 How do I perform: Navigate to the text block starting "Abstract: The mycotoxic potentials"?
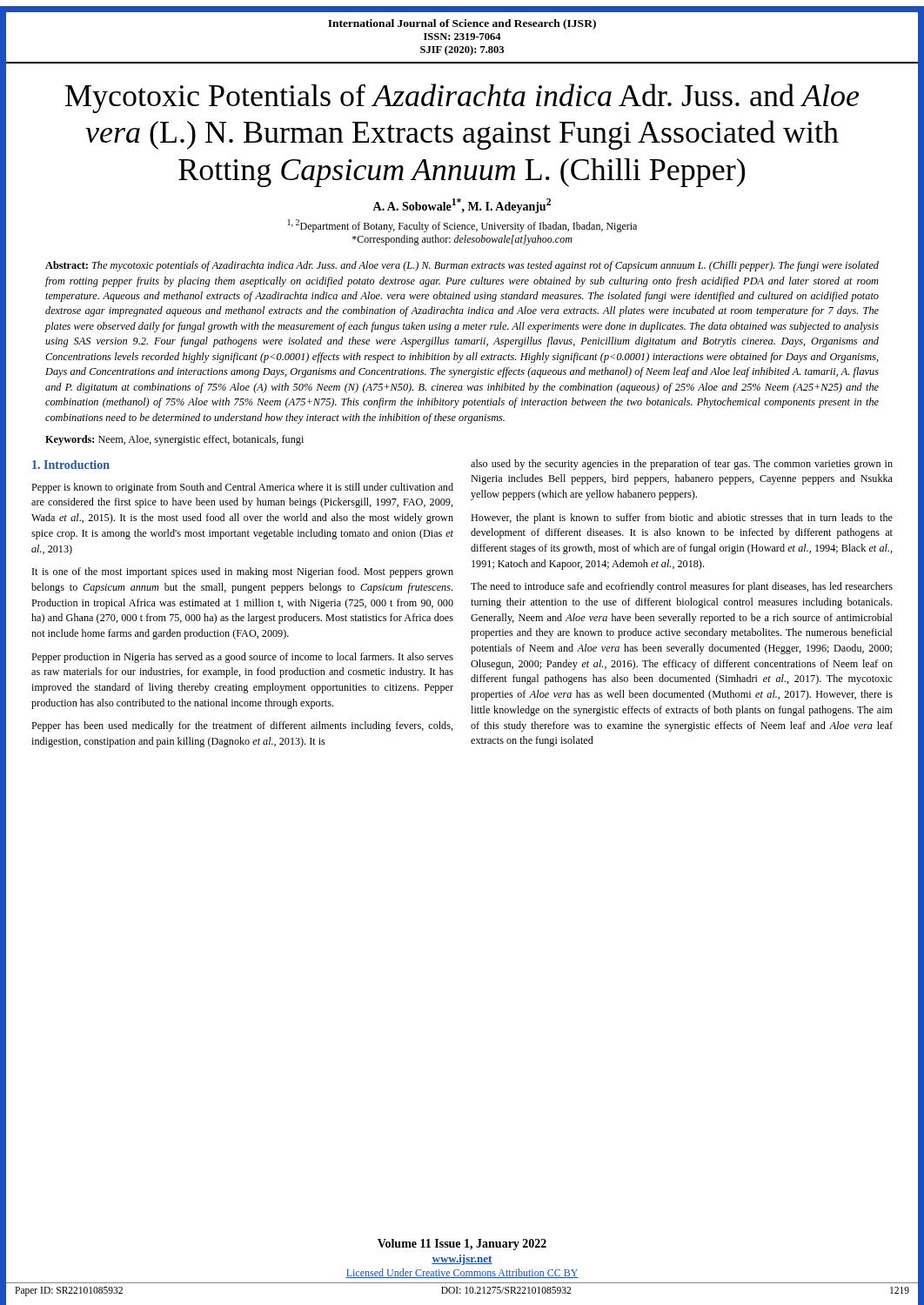click(x=462, y=341)
